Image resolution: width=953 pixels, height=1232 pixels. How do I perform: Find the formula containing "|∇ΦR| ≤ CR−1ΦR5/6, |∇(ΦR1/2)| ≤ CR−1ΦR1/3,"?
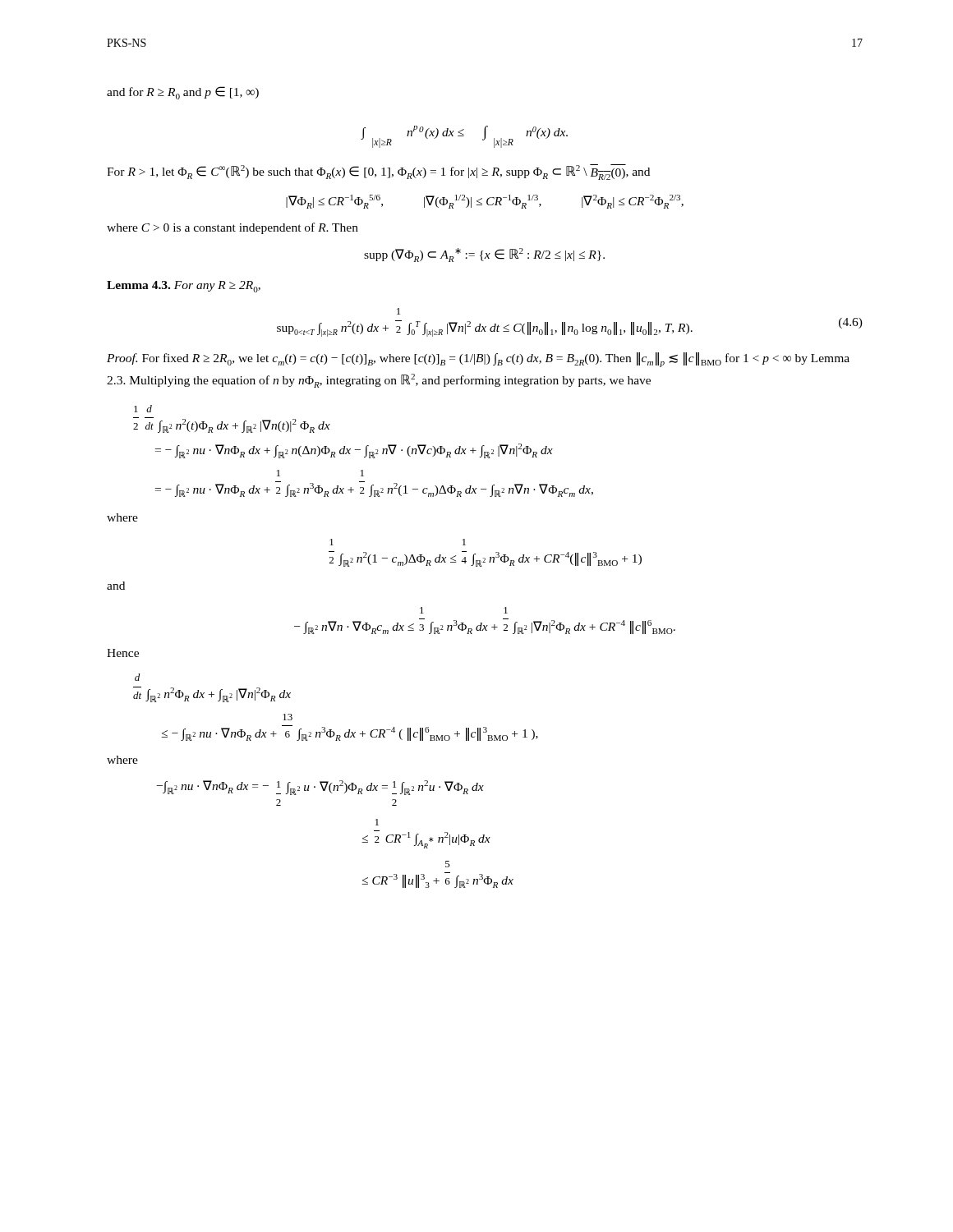pos(485,202)
